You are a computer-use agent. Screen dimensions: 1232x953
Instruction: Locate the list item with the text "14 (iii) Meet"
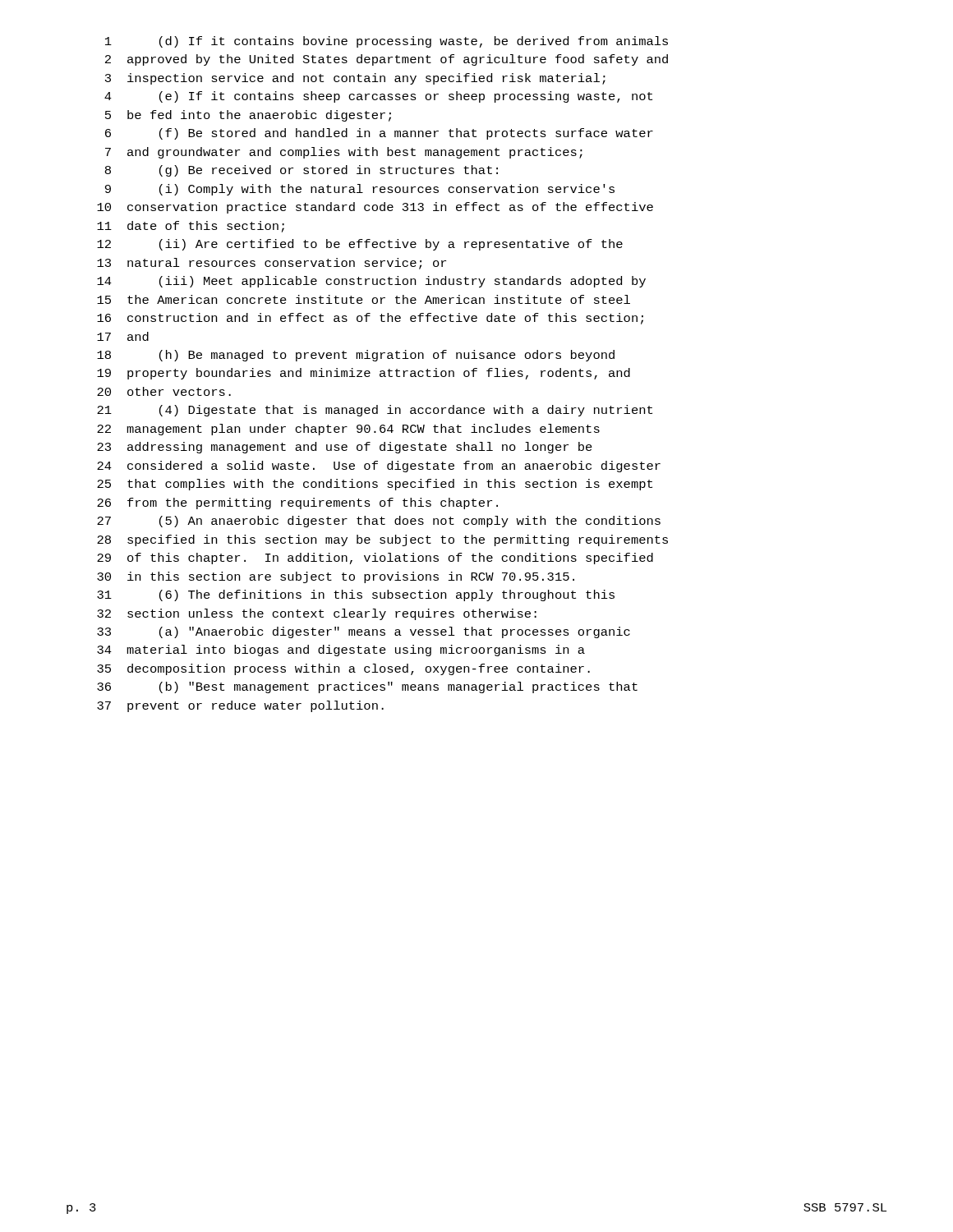point(485,282)
